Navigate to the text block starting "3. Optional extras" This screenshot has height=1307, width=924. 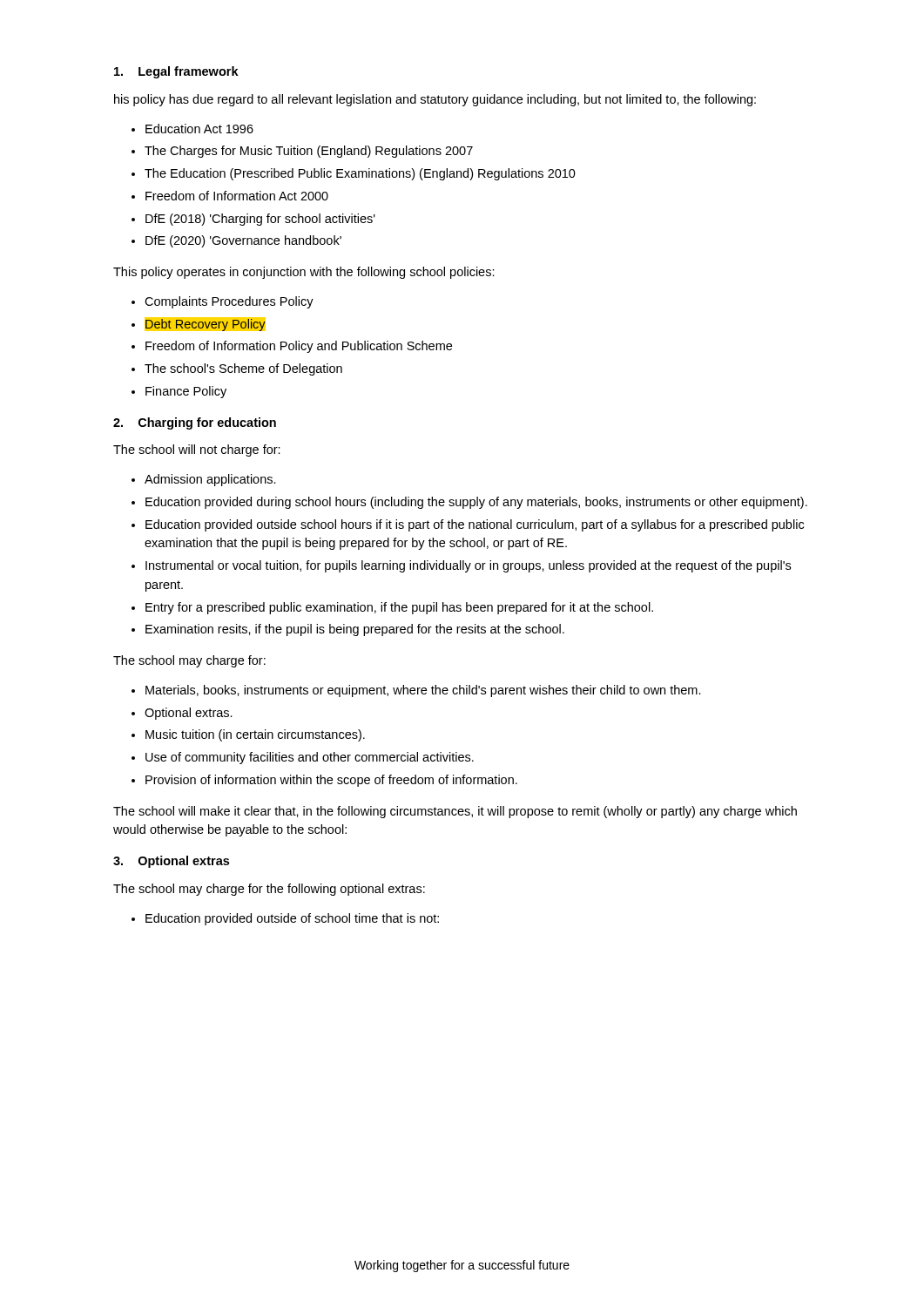(x=171, y=861)
